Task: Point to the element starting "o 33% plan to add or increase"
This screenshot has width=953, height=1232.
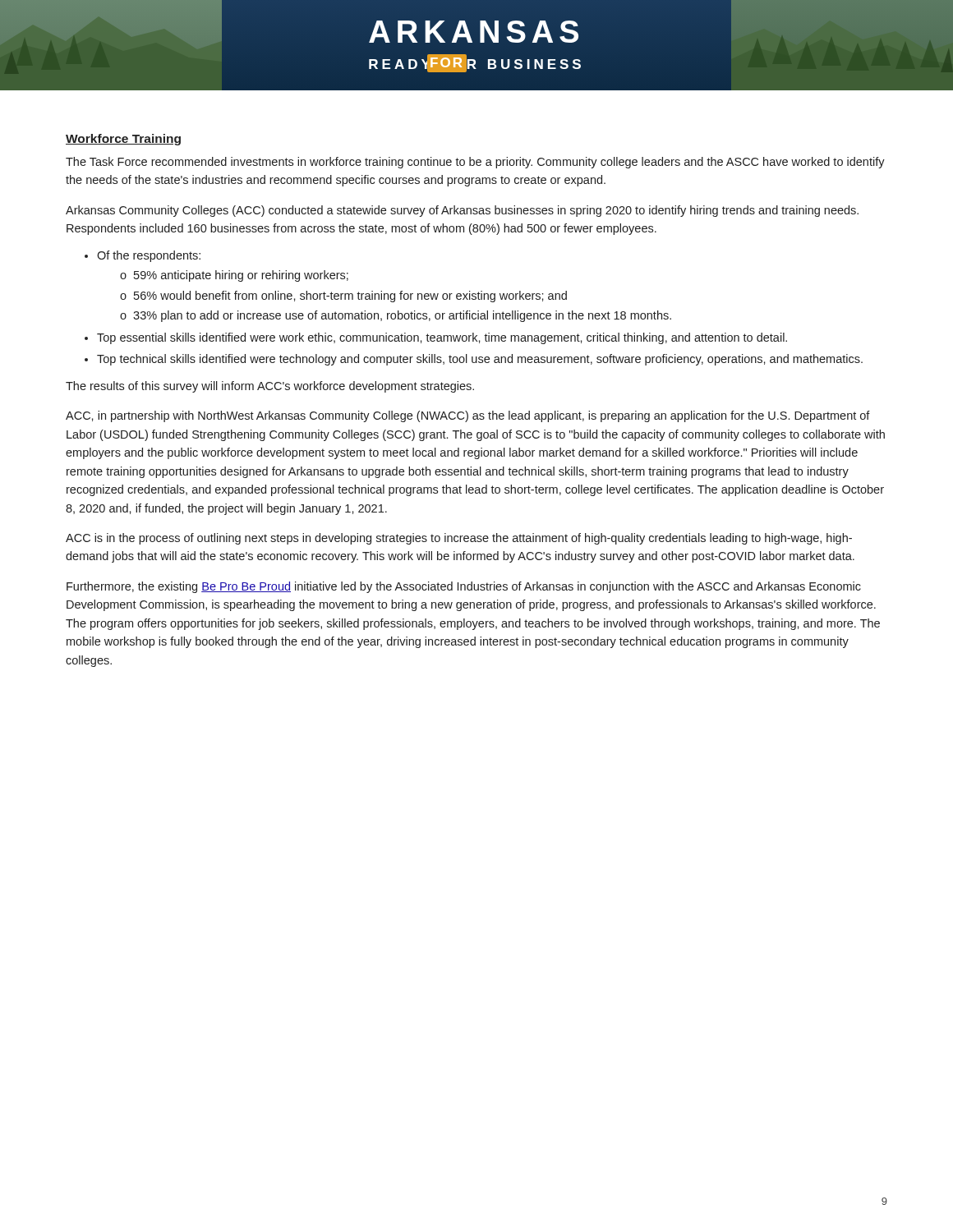Action: [x=396, y=316]
